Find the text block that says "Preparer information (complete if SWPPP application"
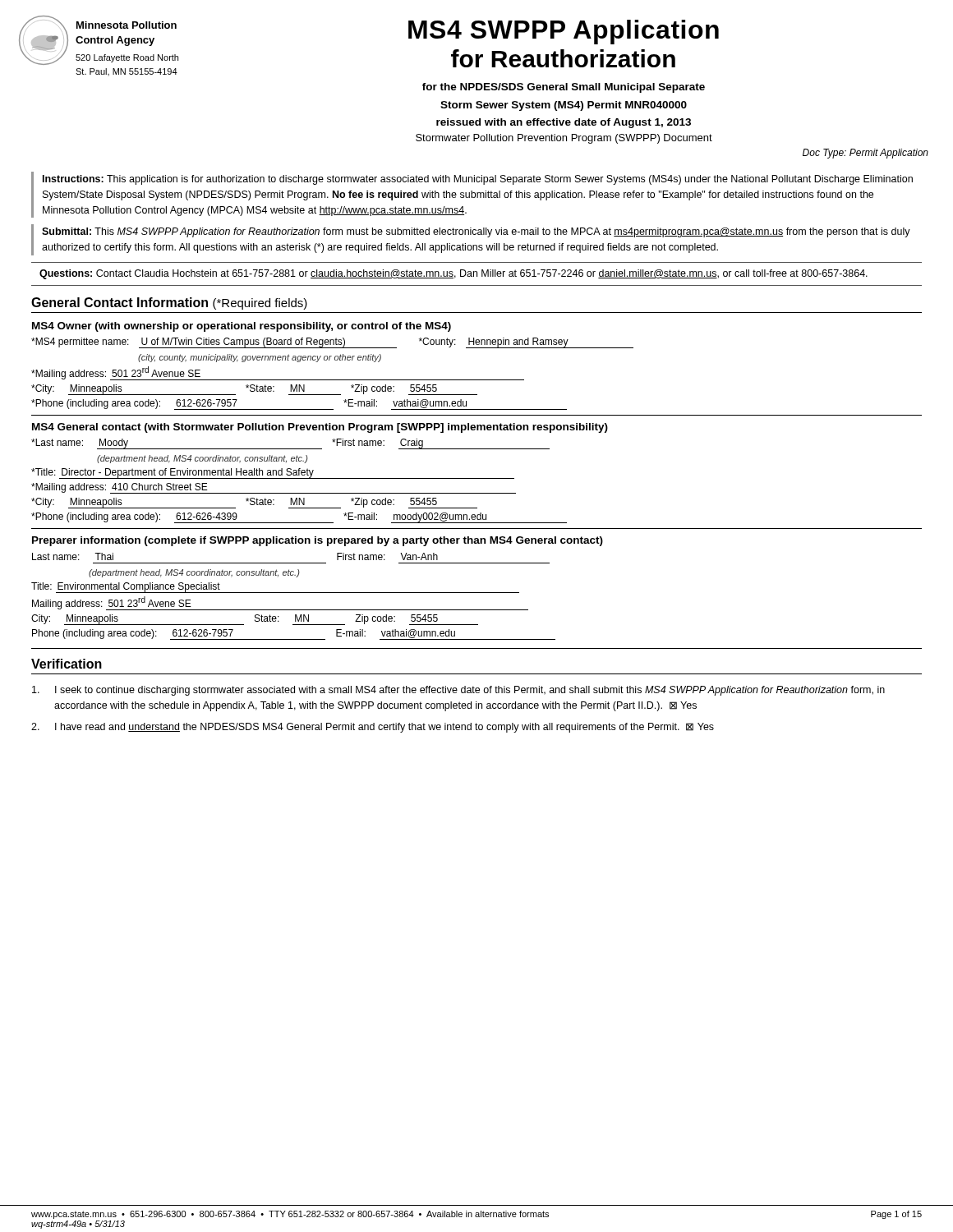Screen dimensions: 1232x953 point(317,540)
